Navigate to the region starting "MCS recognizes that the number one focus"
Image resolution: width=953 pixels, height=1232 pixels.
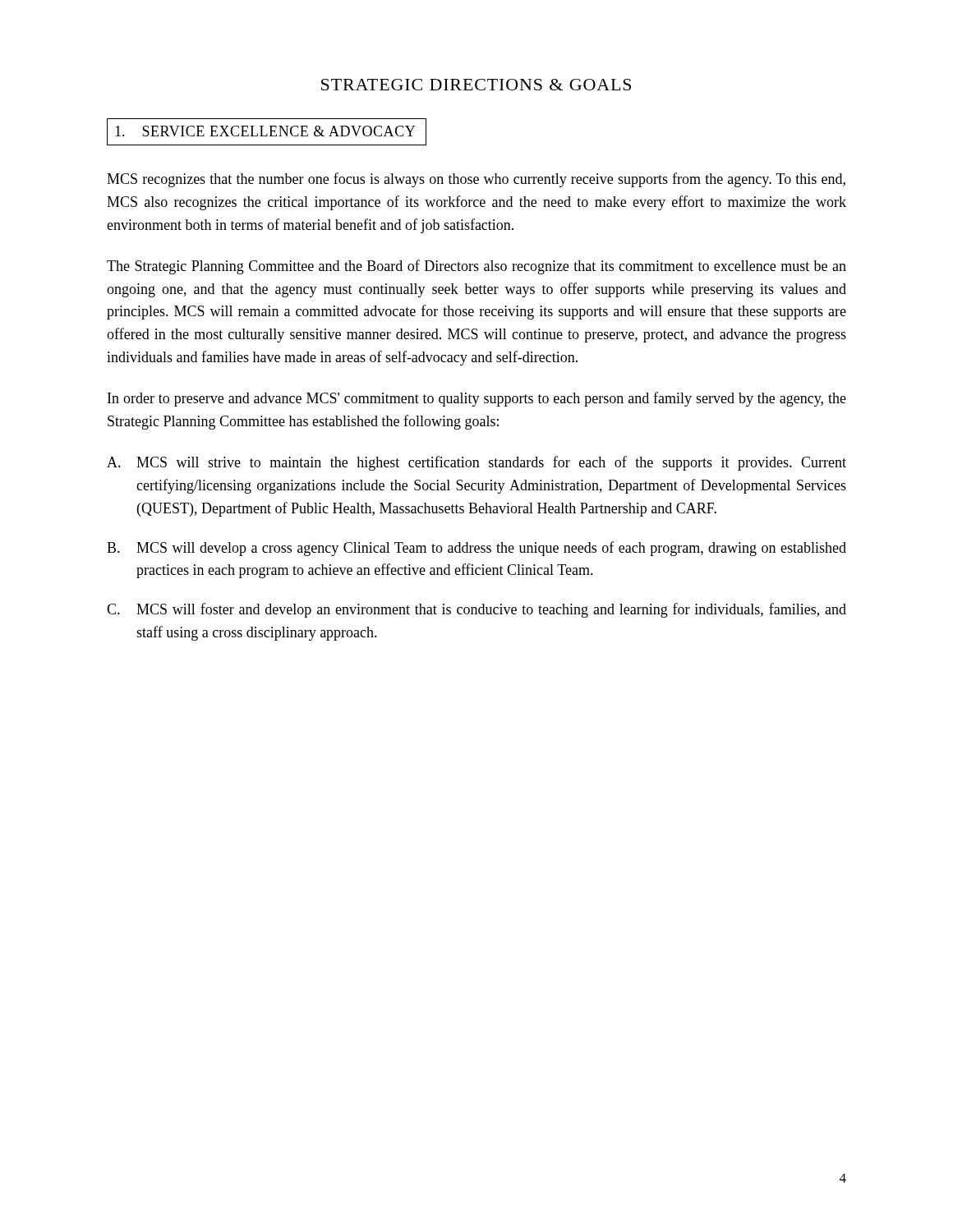tap(476, 202)
